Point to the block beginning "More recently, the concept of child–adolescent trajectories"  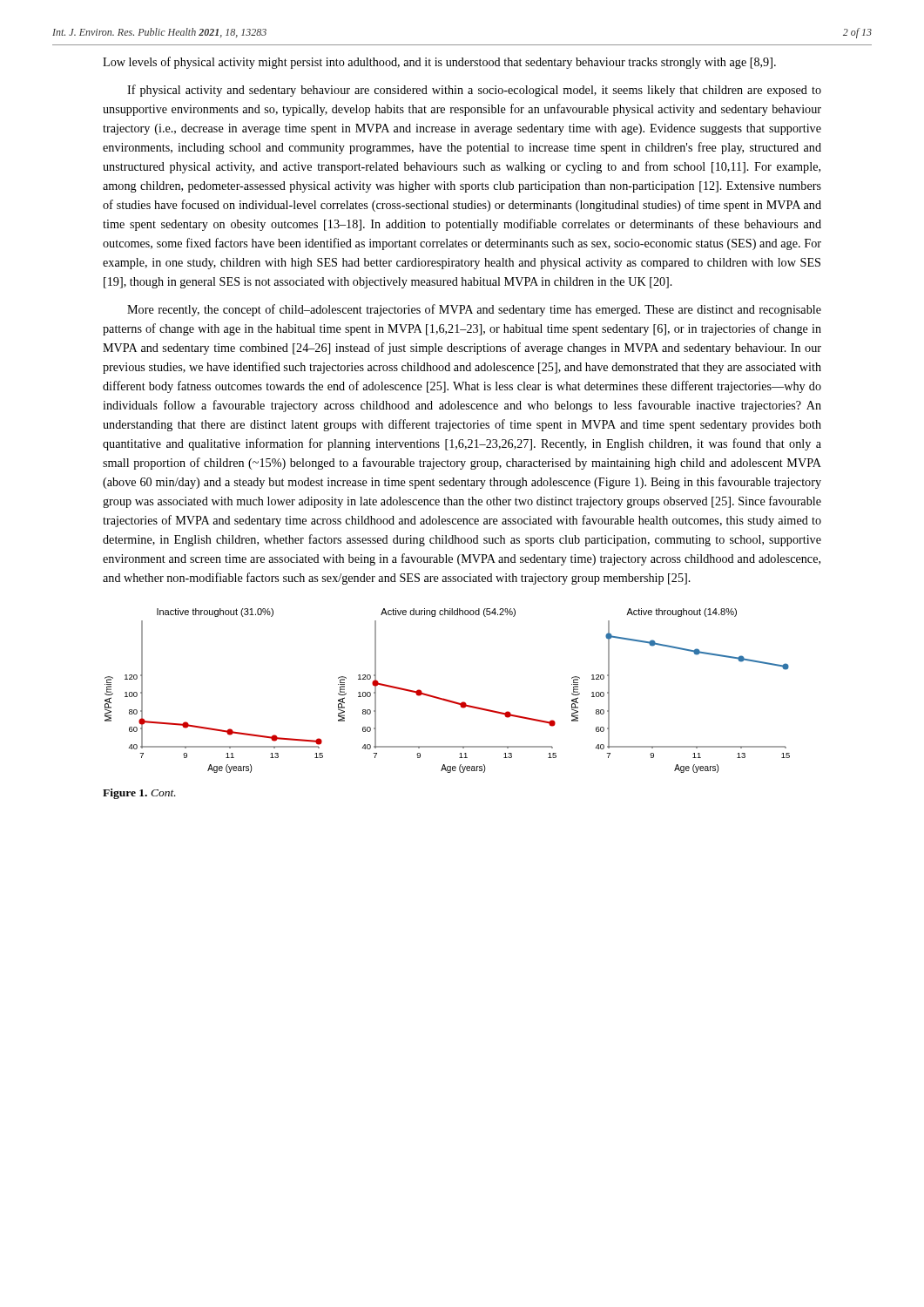click(462, 443)
